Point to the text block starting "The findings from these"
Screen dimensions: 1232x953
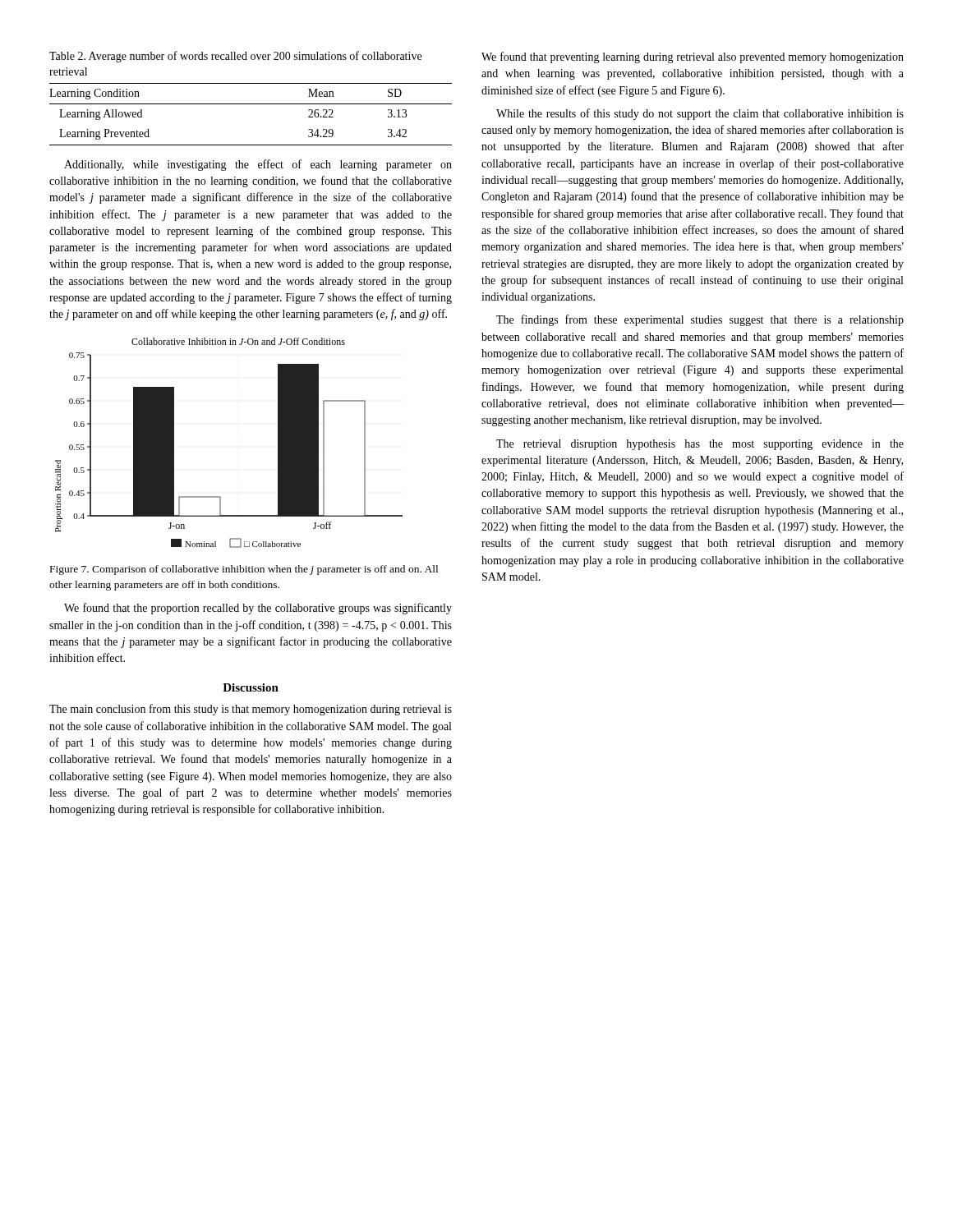[x=693, y=370]
